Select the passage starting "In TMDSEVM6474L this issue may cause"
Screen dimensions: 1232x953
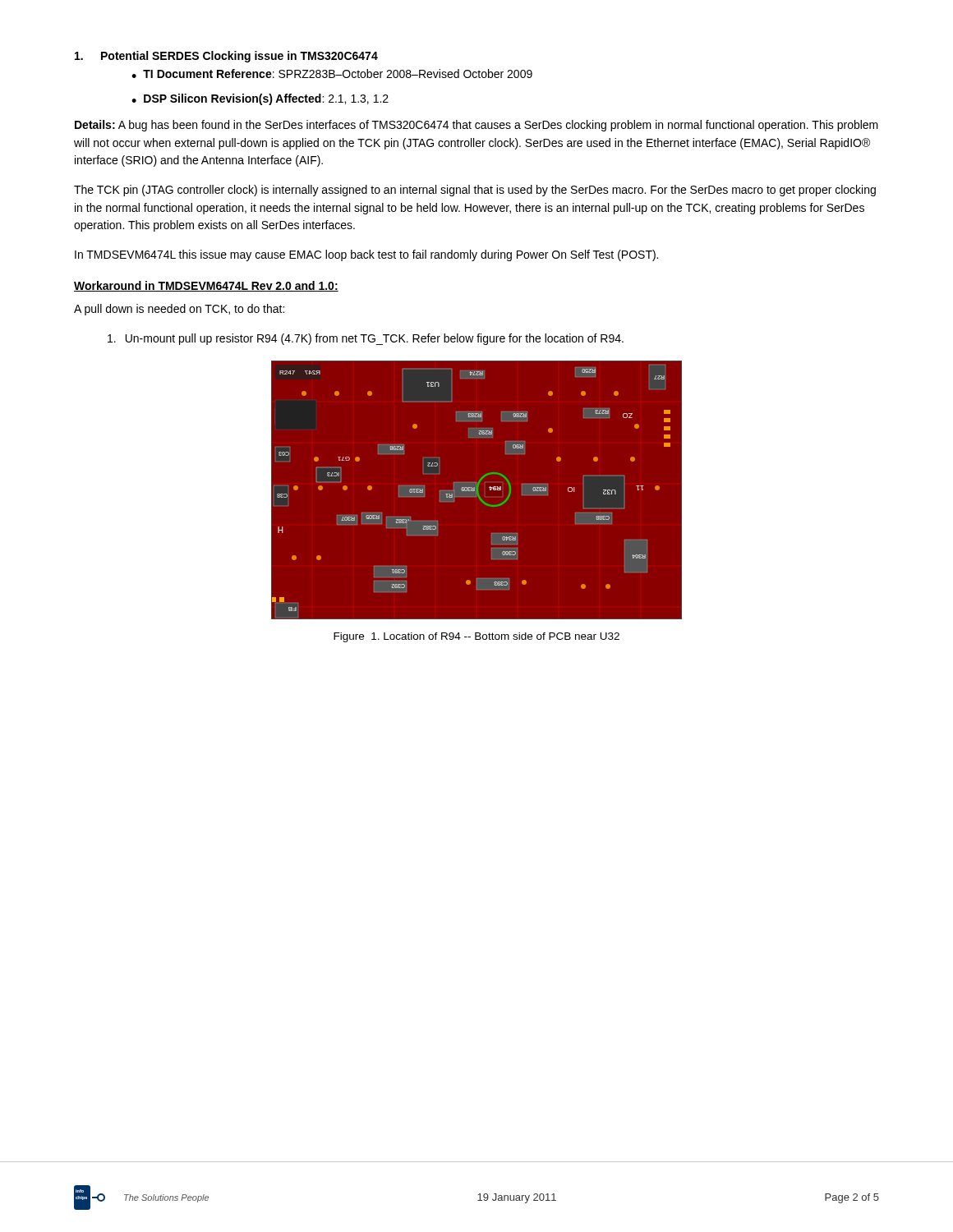point(476,255)
